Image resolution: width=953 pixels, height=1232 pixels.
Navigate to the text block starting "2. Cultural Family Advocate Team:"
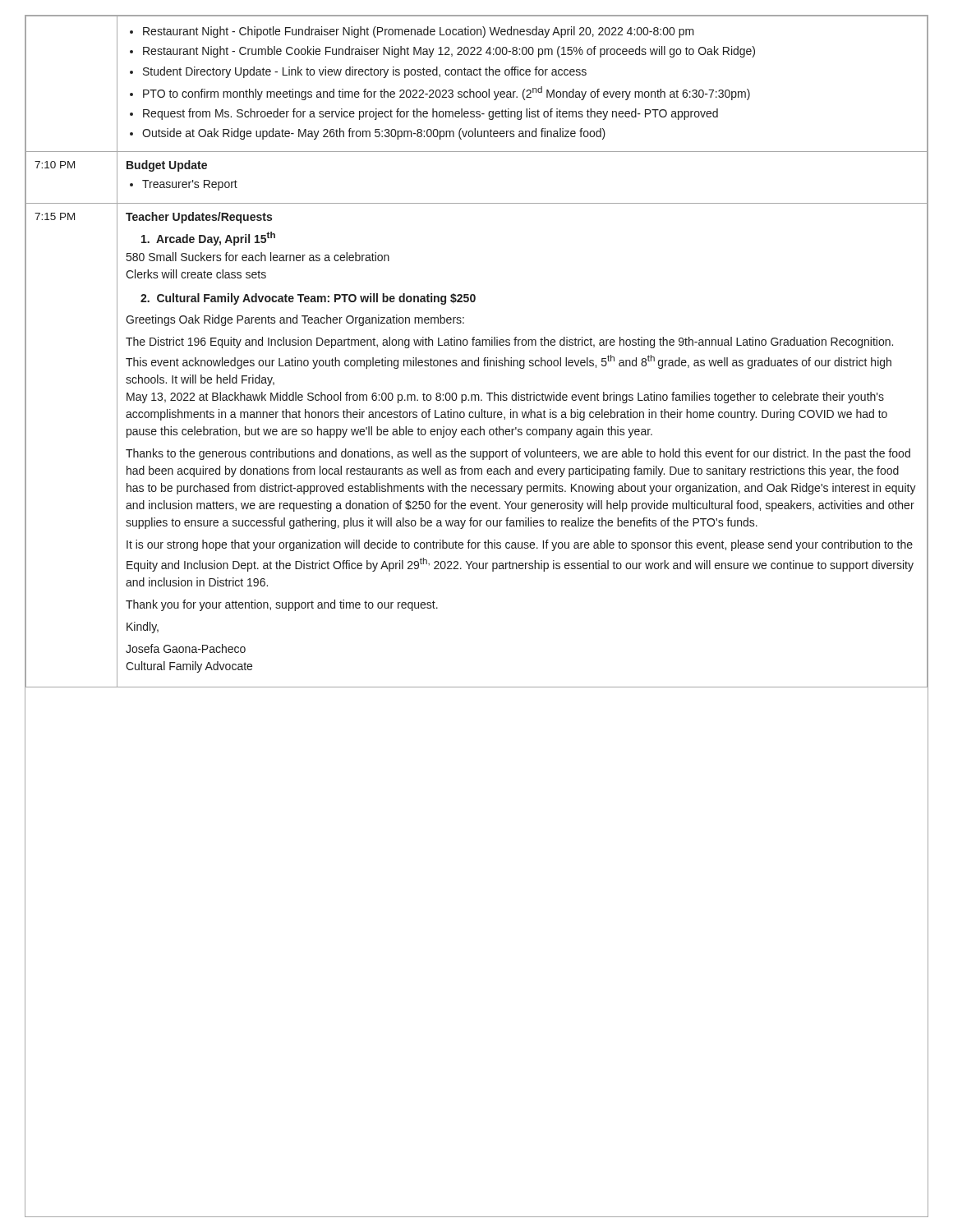308,298
